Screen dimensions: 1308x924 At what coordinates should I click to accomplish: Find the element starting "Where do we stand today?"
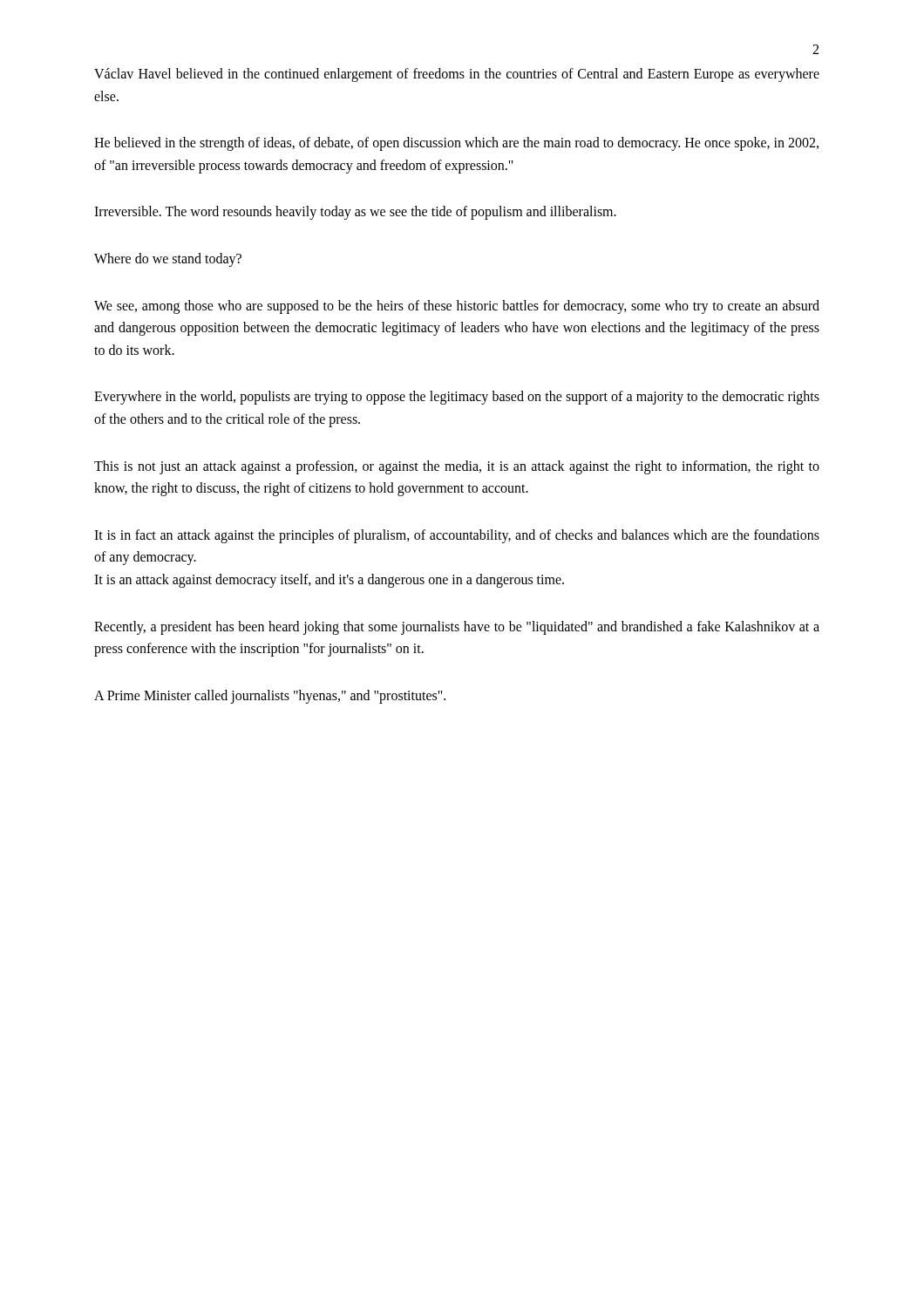pos(168,259)
